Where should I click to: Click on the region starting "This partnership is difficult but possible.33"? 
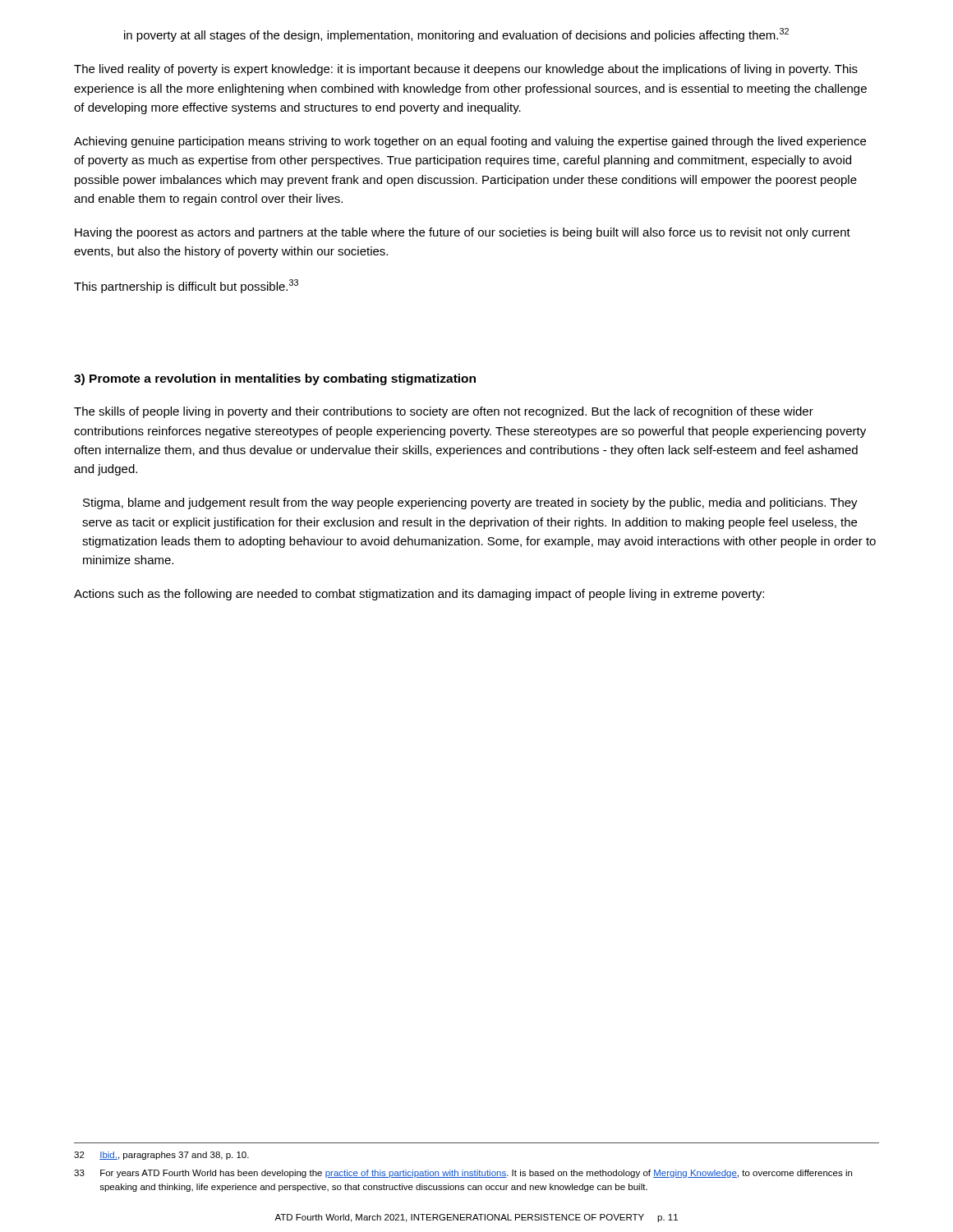tap(186, 285)
